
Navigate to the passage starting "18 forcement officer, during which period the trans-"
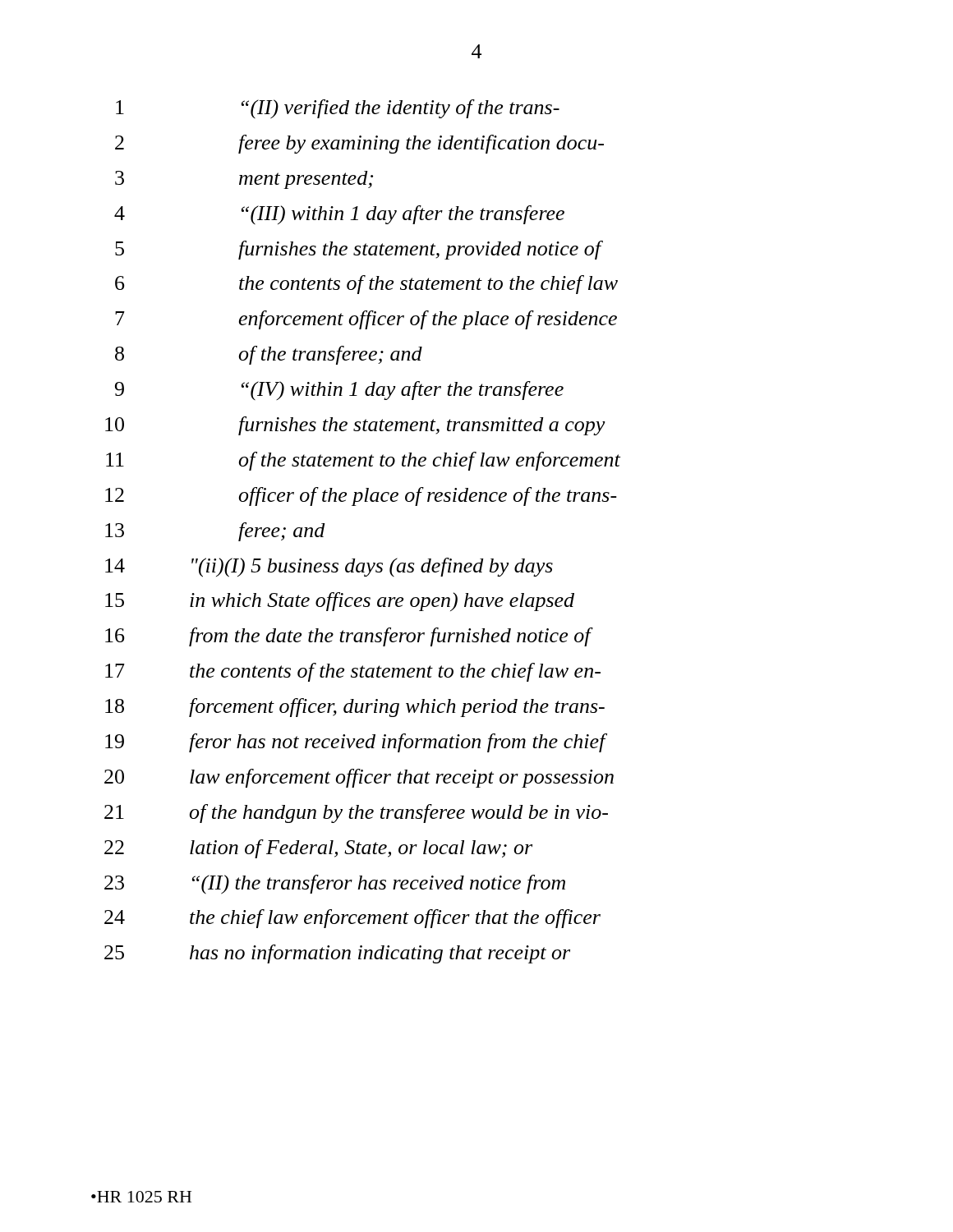[x=476, y=707]
